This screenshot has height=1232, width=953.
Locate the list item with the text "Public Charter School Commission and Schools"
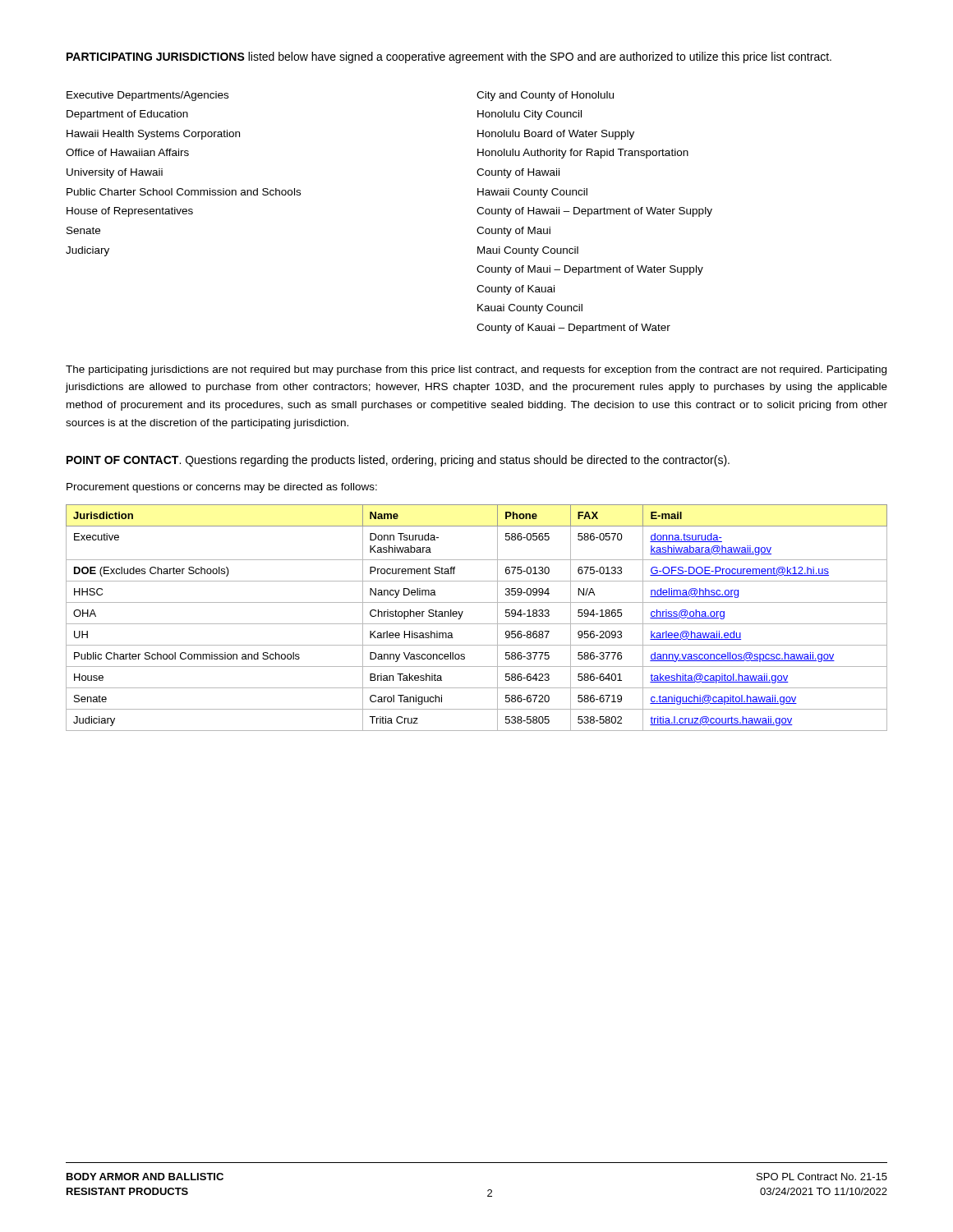(x=184, y=192)
